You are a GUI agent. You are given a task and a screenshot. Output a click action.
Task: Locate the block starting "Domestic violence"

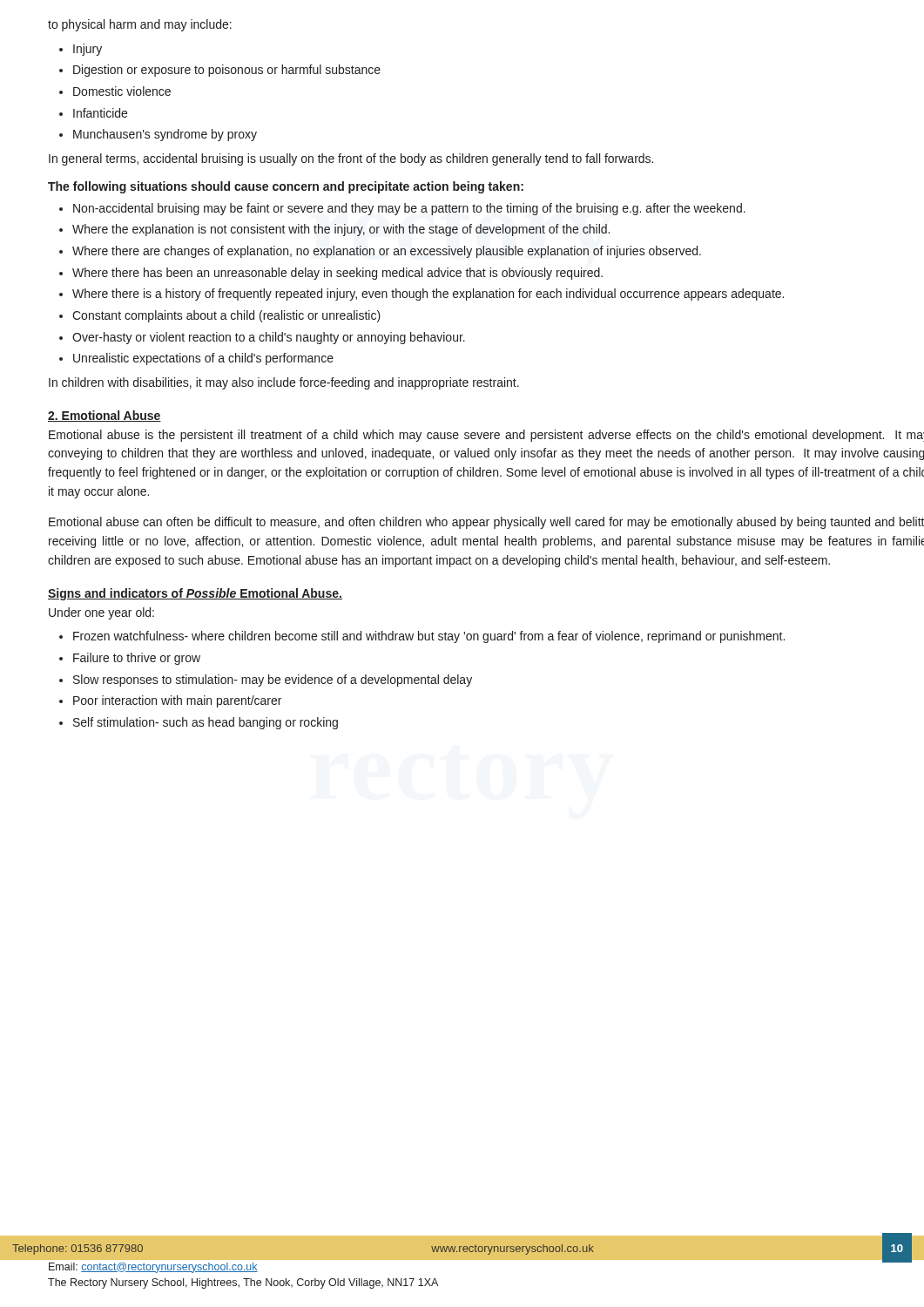click(x=122, y=92)
